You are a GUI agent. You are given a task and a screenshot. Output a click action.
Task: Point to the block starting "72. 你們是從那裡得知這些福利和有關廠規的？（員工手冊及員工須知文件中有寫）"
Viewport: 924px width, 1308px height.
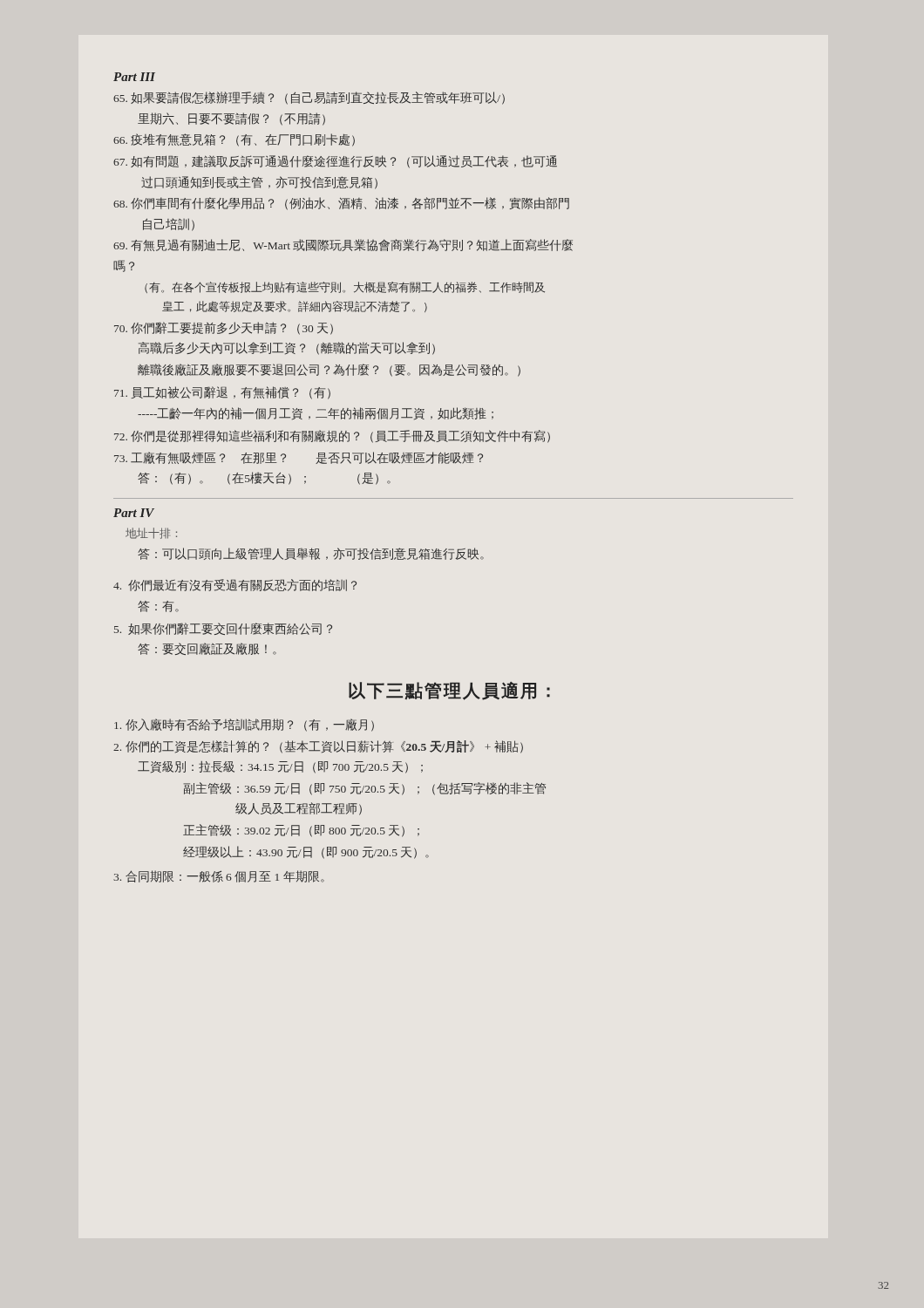(336, 436)
